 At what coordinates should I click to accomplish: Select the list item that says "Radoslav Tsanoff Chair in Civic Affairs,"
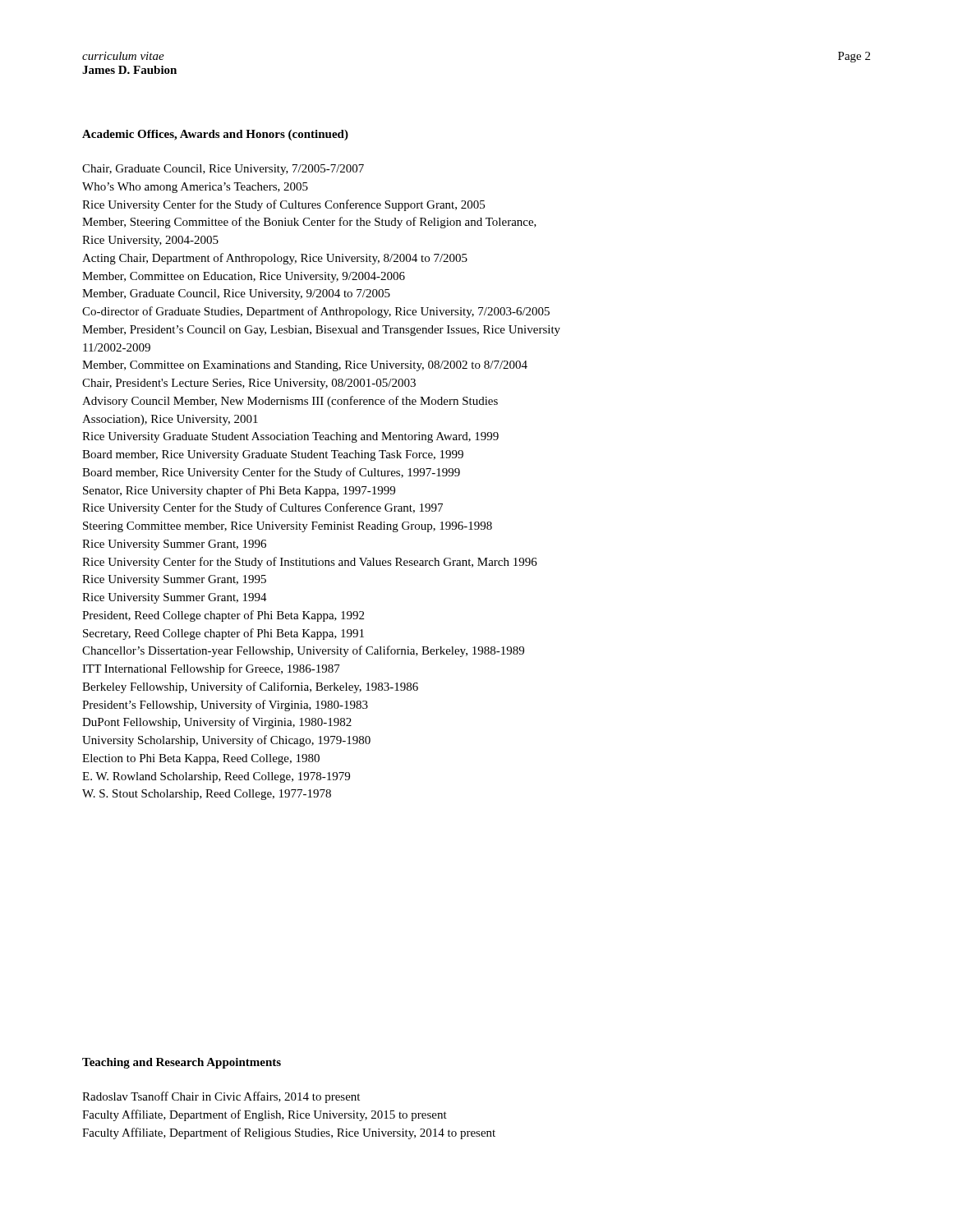click(221, 1097)
